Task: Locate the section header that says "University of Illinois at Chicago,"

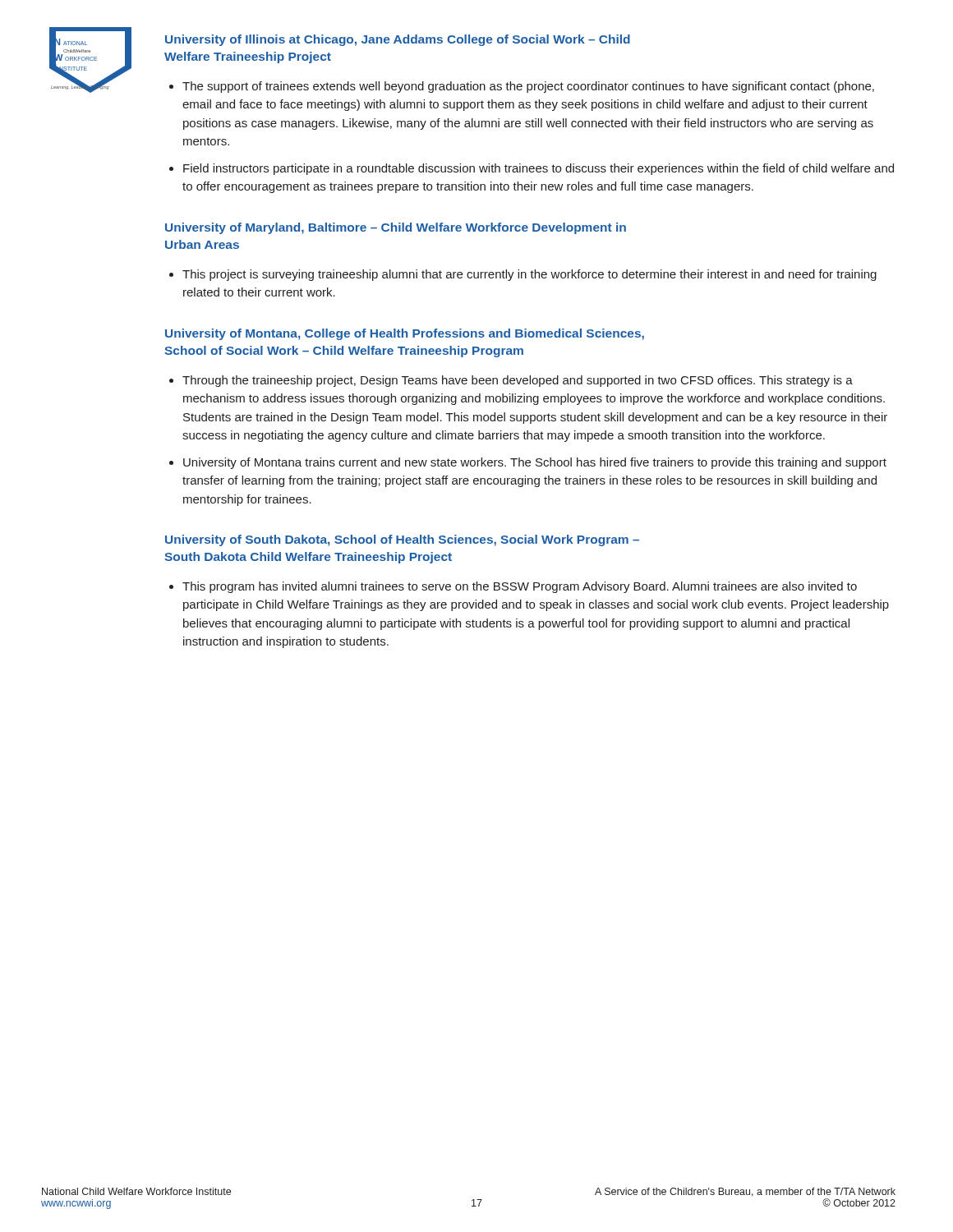Action: (x=397, y=48)
